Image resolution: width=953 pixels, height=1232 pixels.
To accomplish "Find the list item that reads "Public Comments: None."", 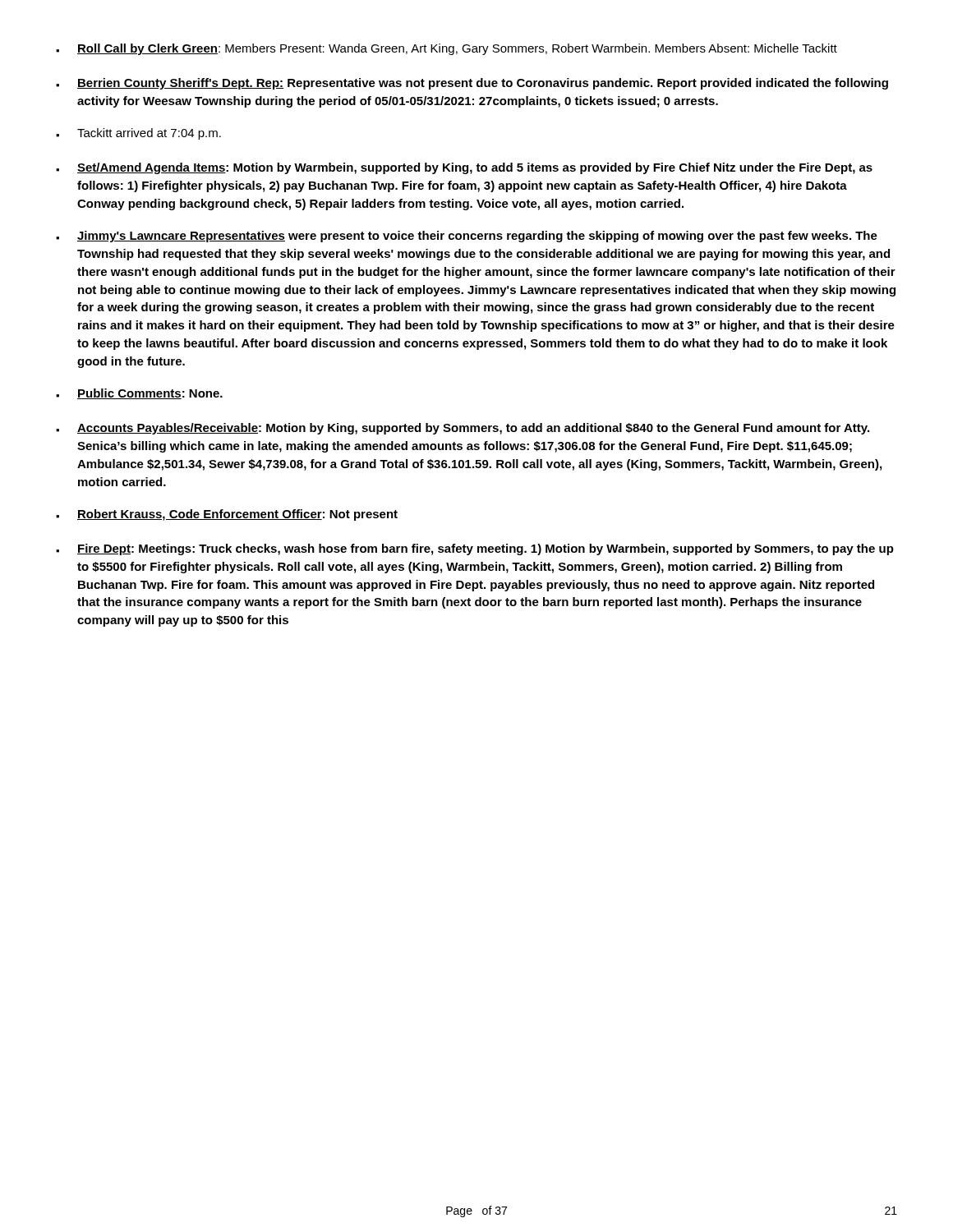I will (x=139, y=394).
